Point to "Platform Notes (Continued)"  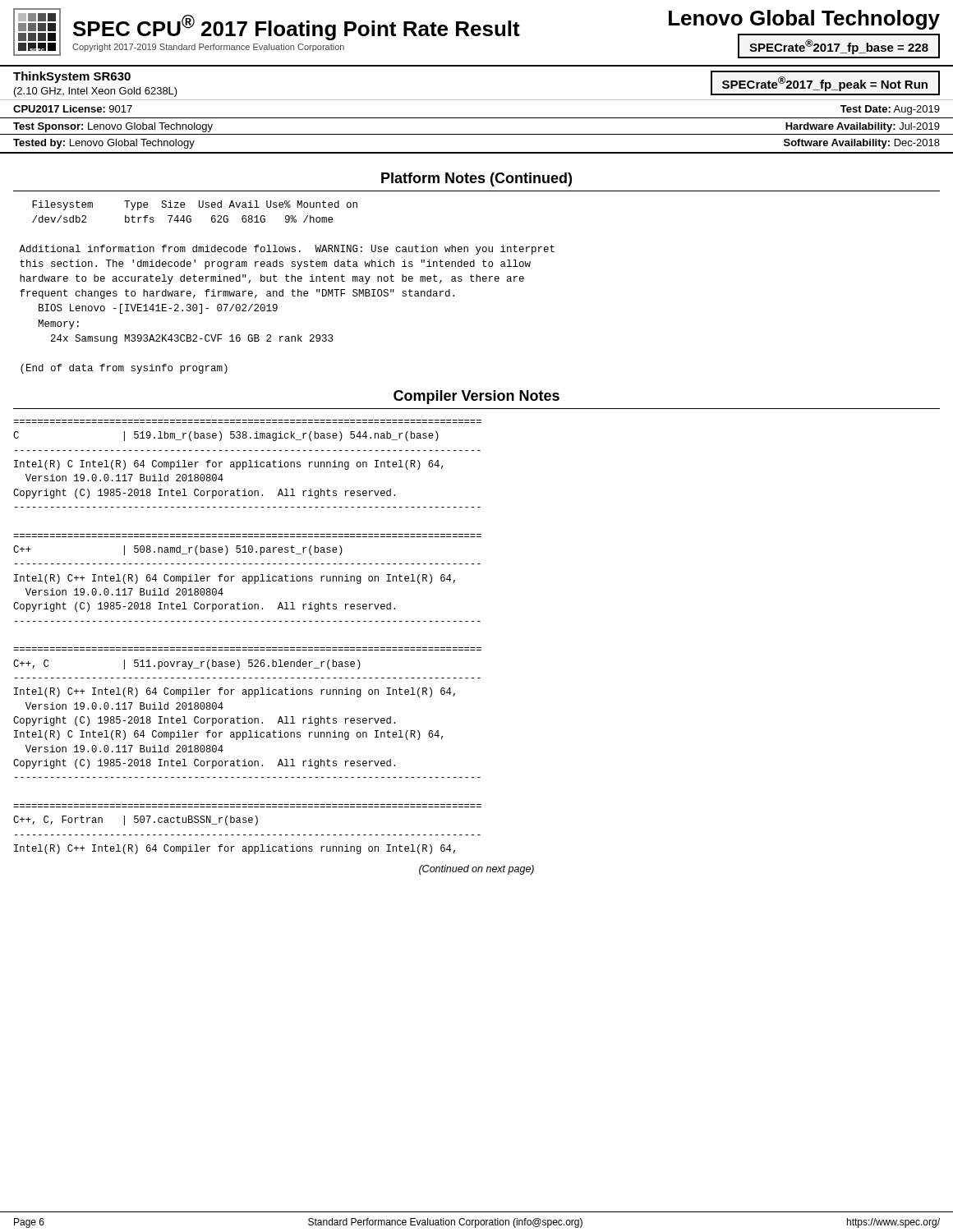coord(476,178)
